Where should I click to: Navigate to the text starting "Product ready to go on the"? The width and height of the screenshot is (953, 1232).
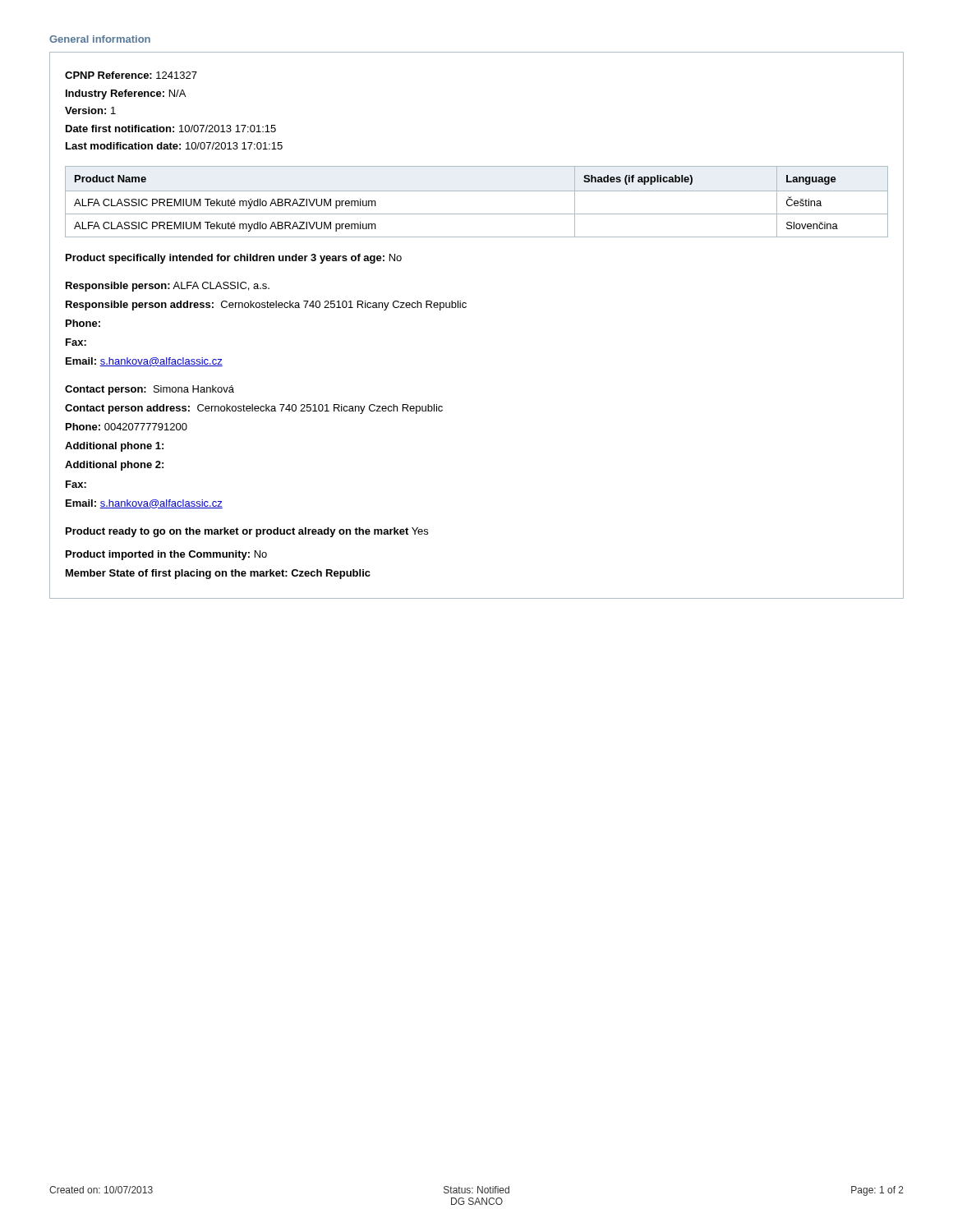(x=247, y=532)
